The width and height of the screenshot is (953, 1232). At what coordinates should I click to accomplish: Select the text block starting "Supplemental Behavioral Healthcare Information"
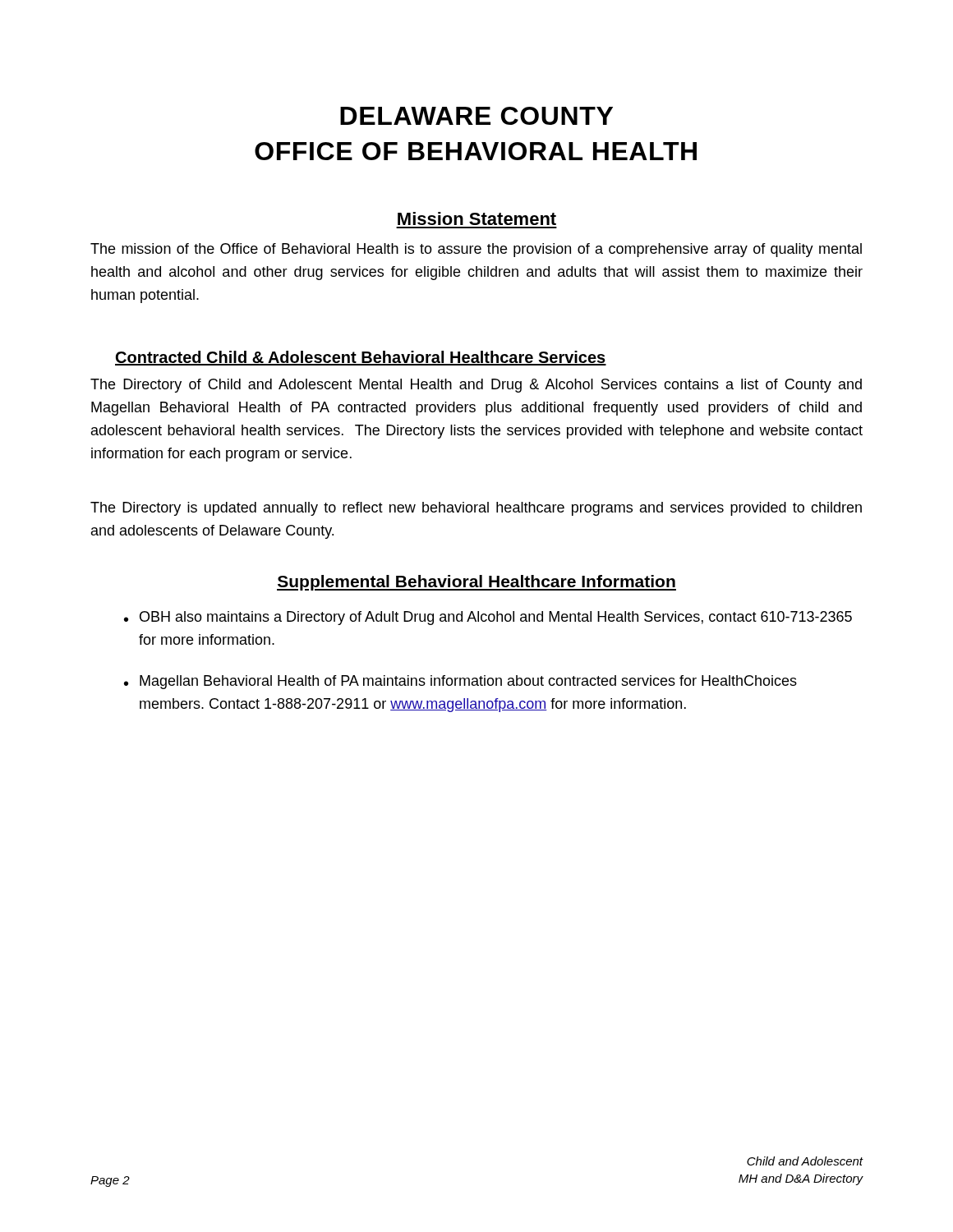click(476, 582)
